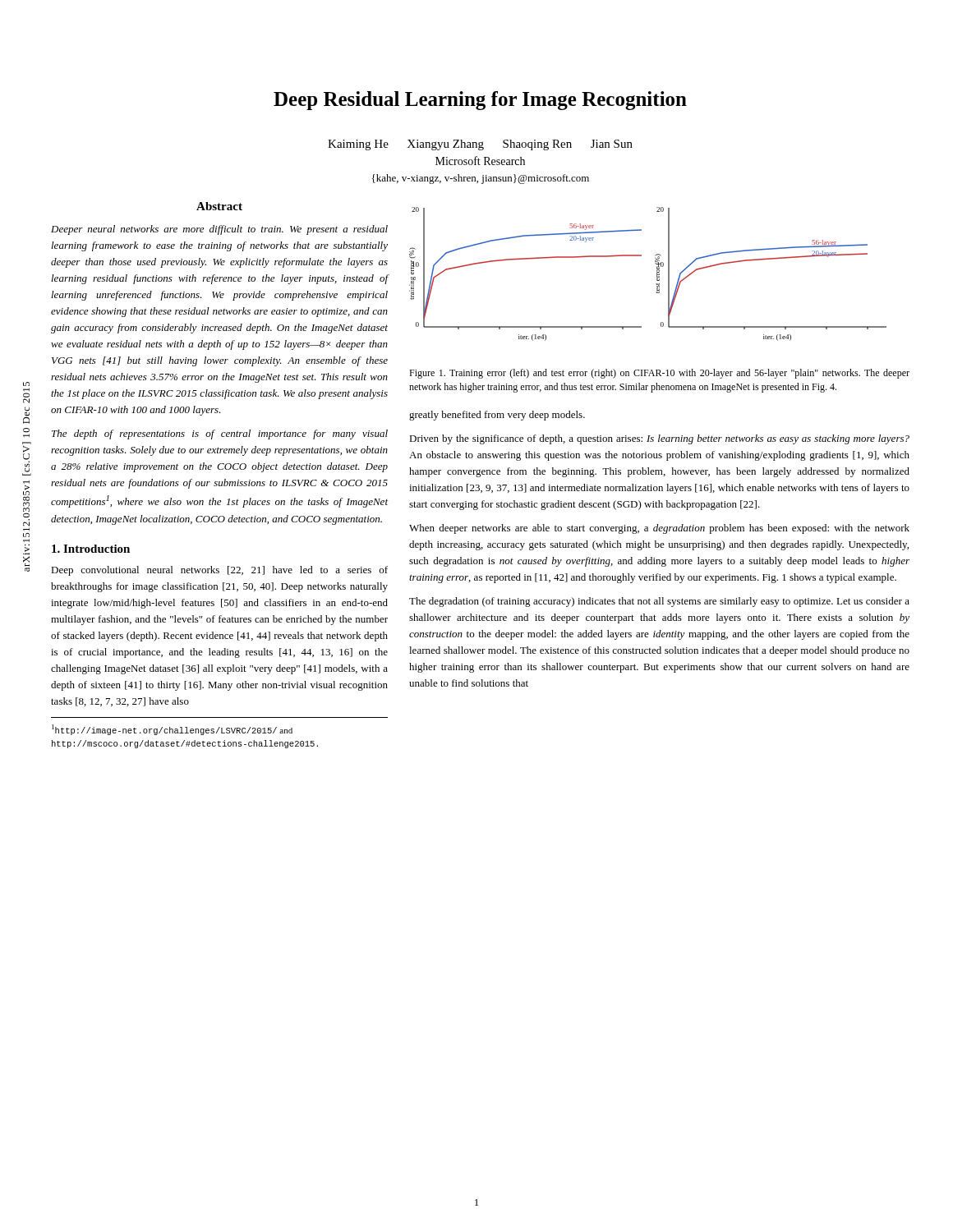Select the text containing "greatly benefited from very deep models."
This screenshot has height=1232, width=953.
click(497, 414)
